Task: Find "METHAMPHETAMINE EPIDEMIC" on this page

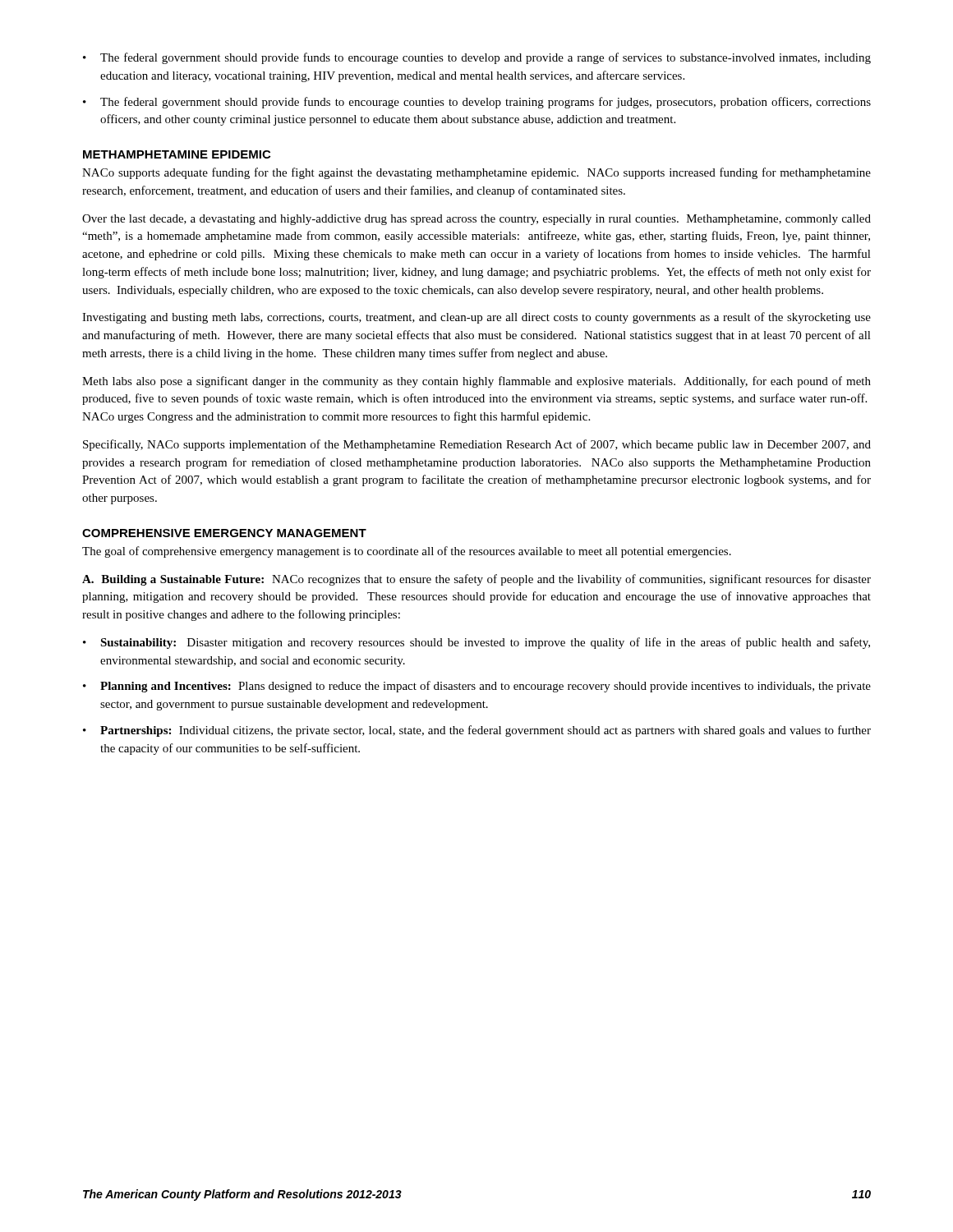Action: [x=177, y=154]
